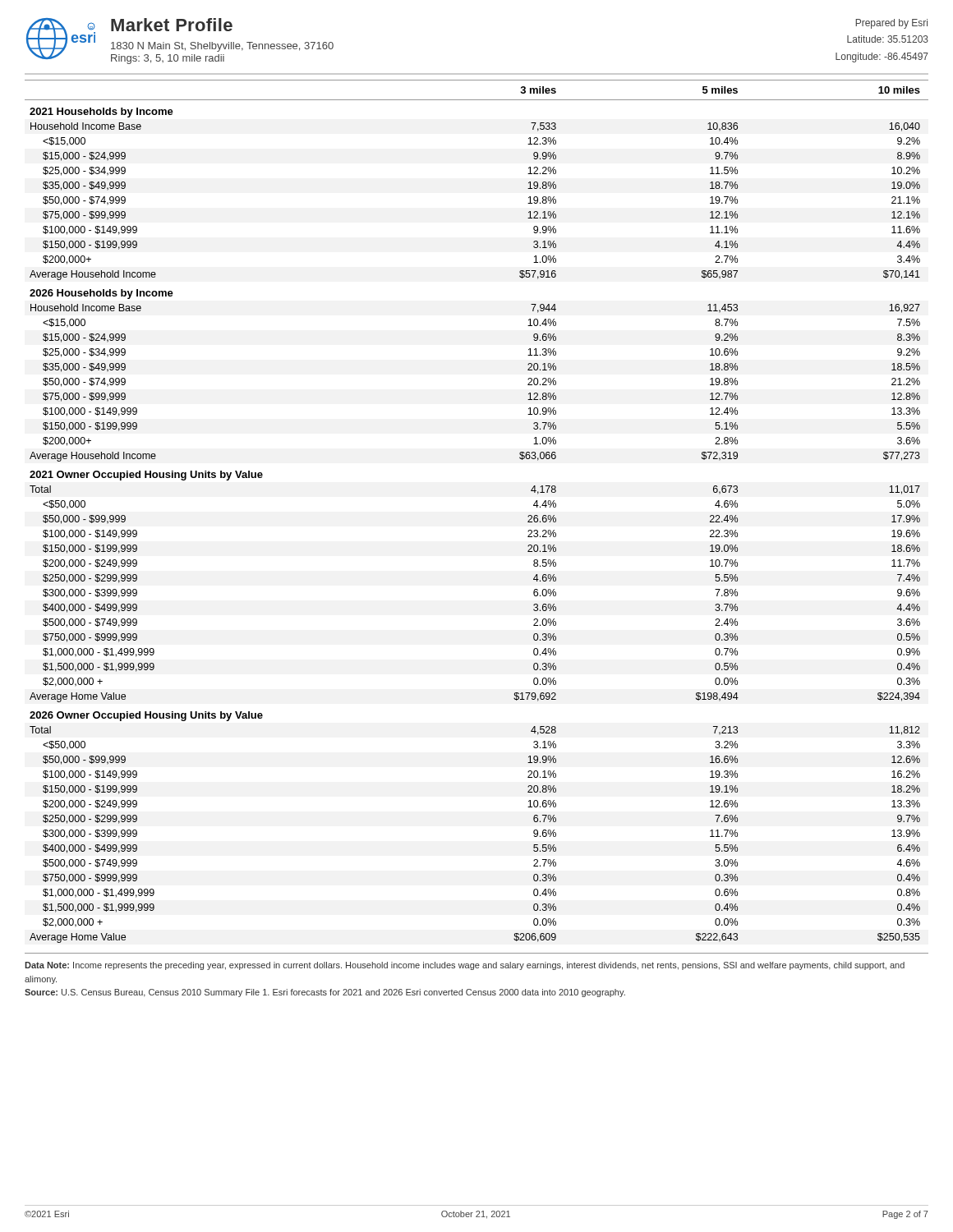The height and width of the screenshot is (1232, 953).
Task: Locate the text block starting "1830 N Main St, Shelbyville,"
Action: pos(222,46)
